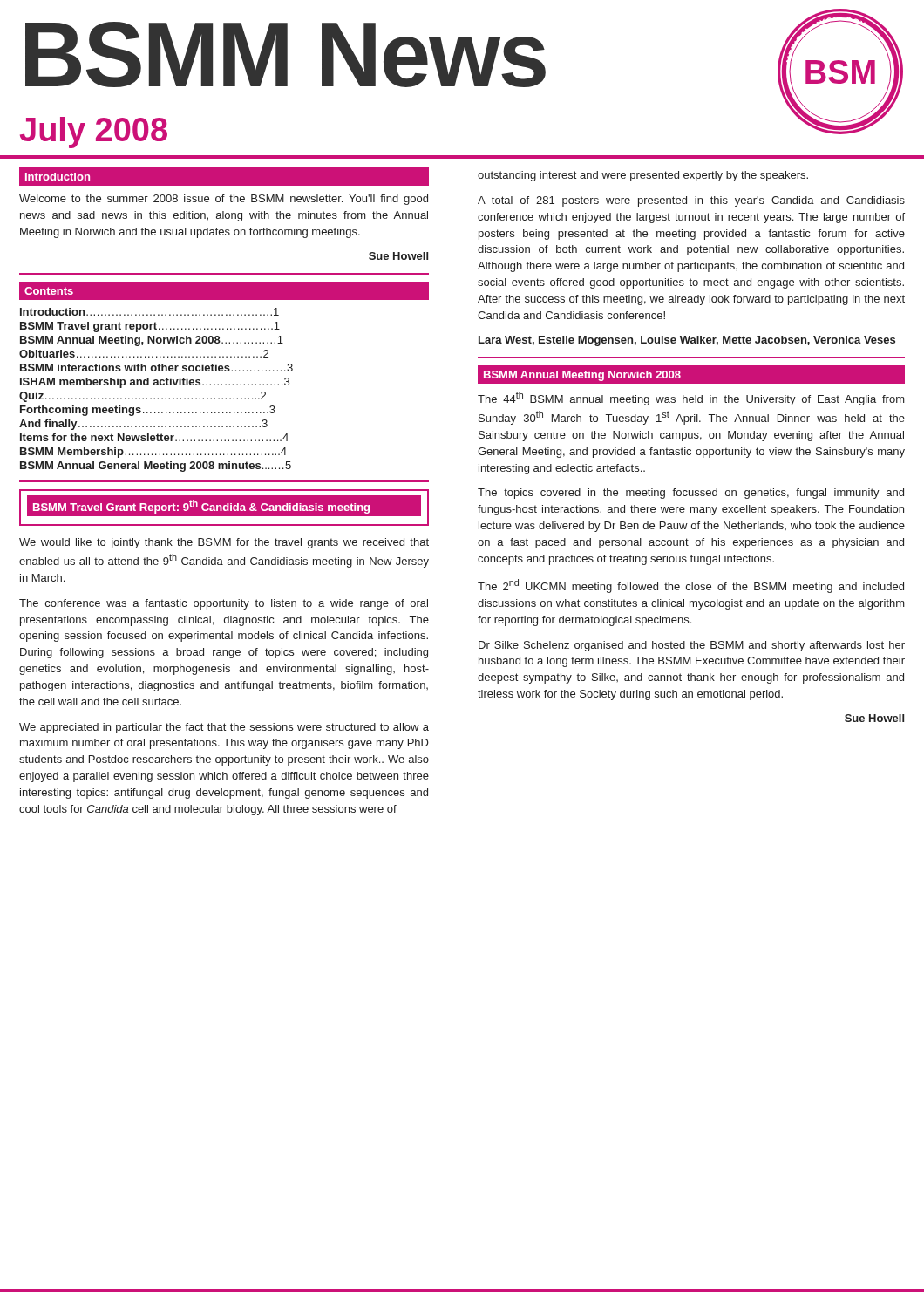Find "BSMM Annual Meeting, Norwich 2008……………1" on this page
924x1308 pixels.
click(151, 339)
